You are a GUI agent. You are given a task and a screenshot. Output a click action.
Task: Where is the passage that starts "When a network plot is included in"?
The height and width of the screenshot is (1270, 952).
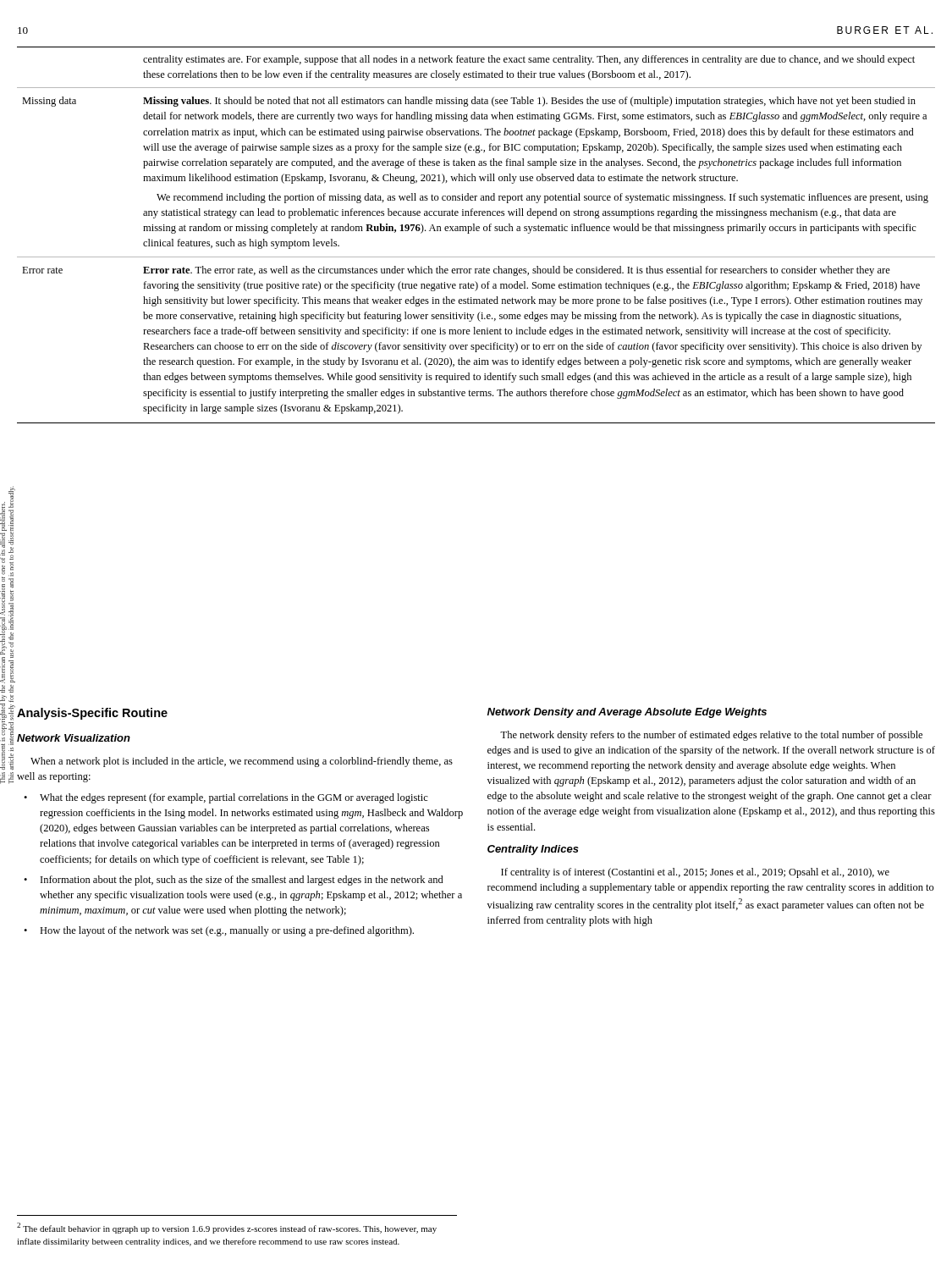pos(235,769)
